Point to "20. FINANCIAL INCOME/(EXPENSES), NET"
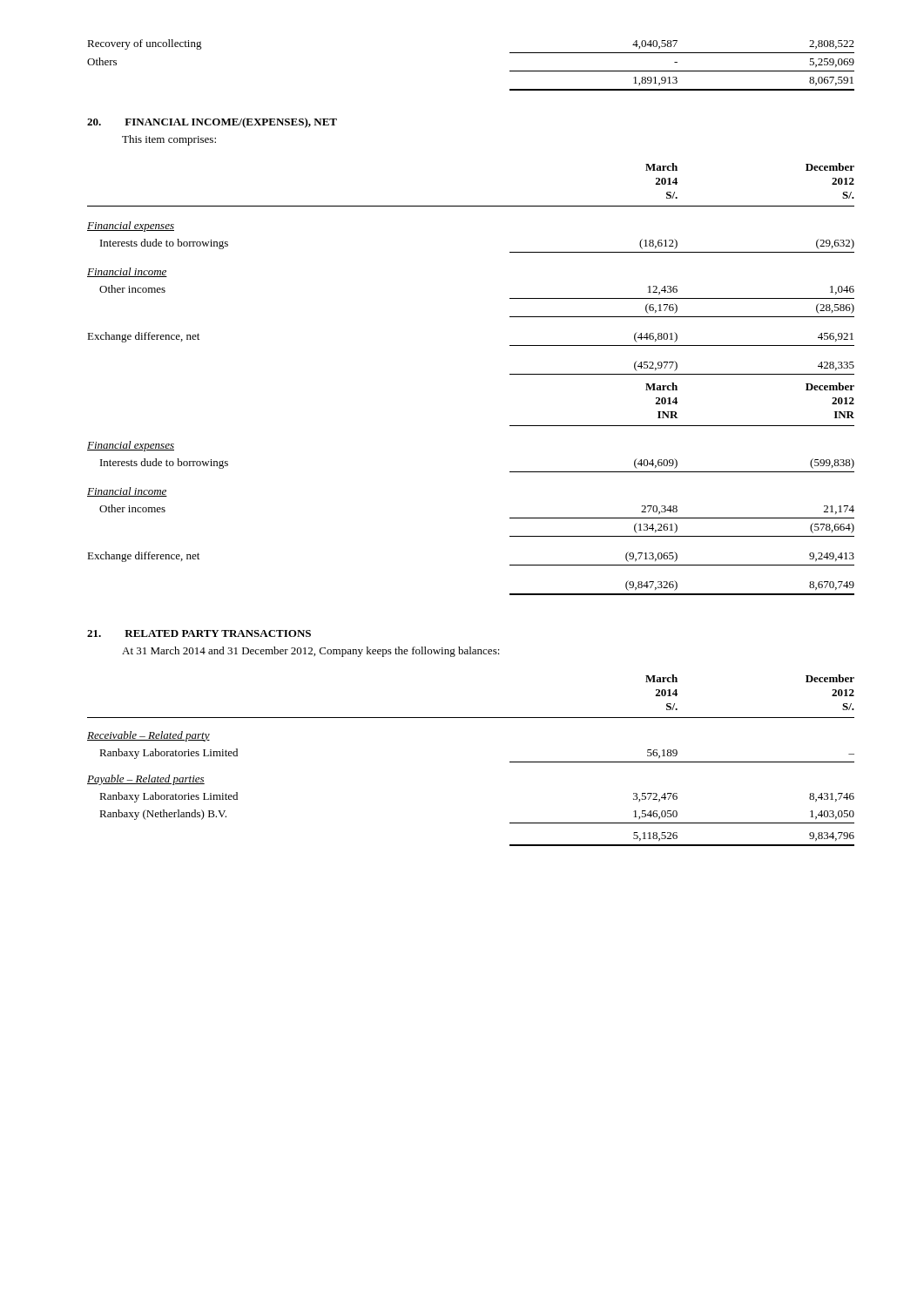Image resolution: width=924 pixels, height=1307 pixels. click(212, 122)
